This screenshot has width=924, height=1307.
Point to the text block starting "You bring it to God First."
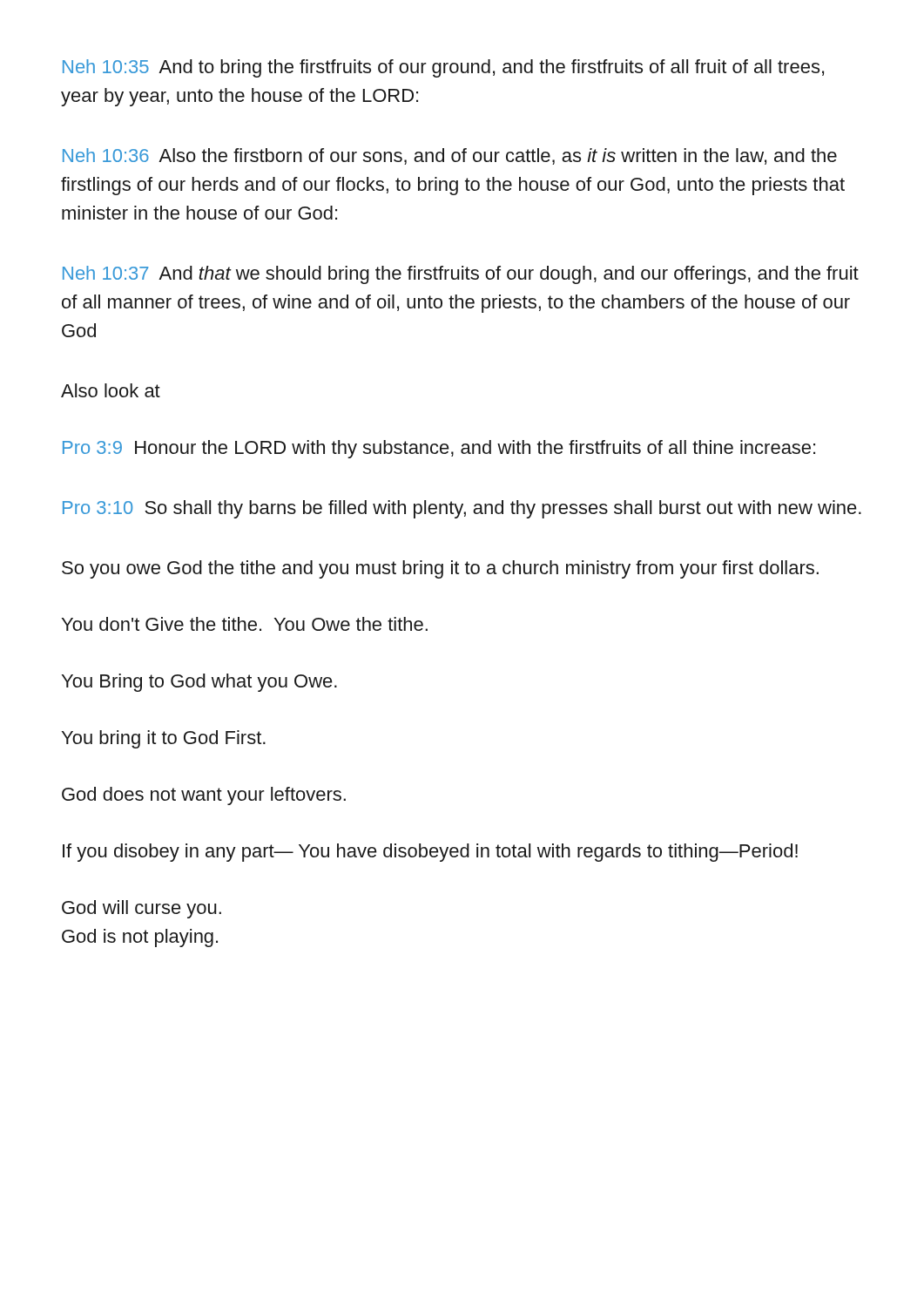pyautogui.click(x=164, y=738)
